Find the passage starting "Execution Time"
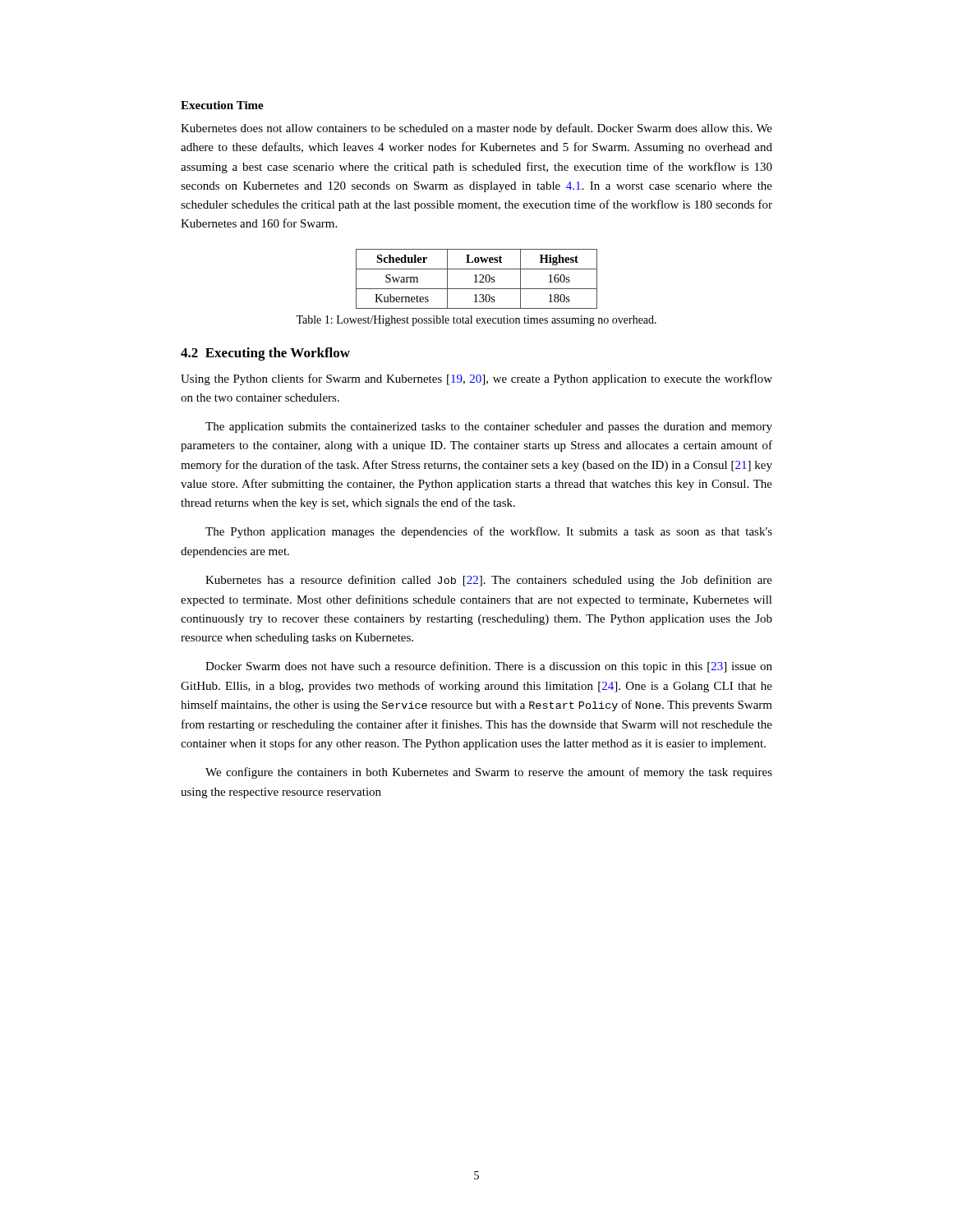The height and width of the screenshot is (1232, 953). (222, 105)
